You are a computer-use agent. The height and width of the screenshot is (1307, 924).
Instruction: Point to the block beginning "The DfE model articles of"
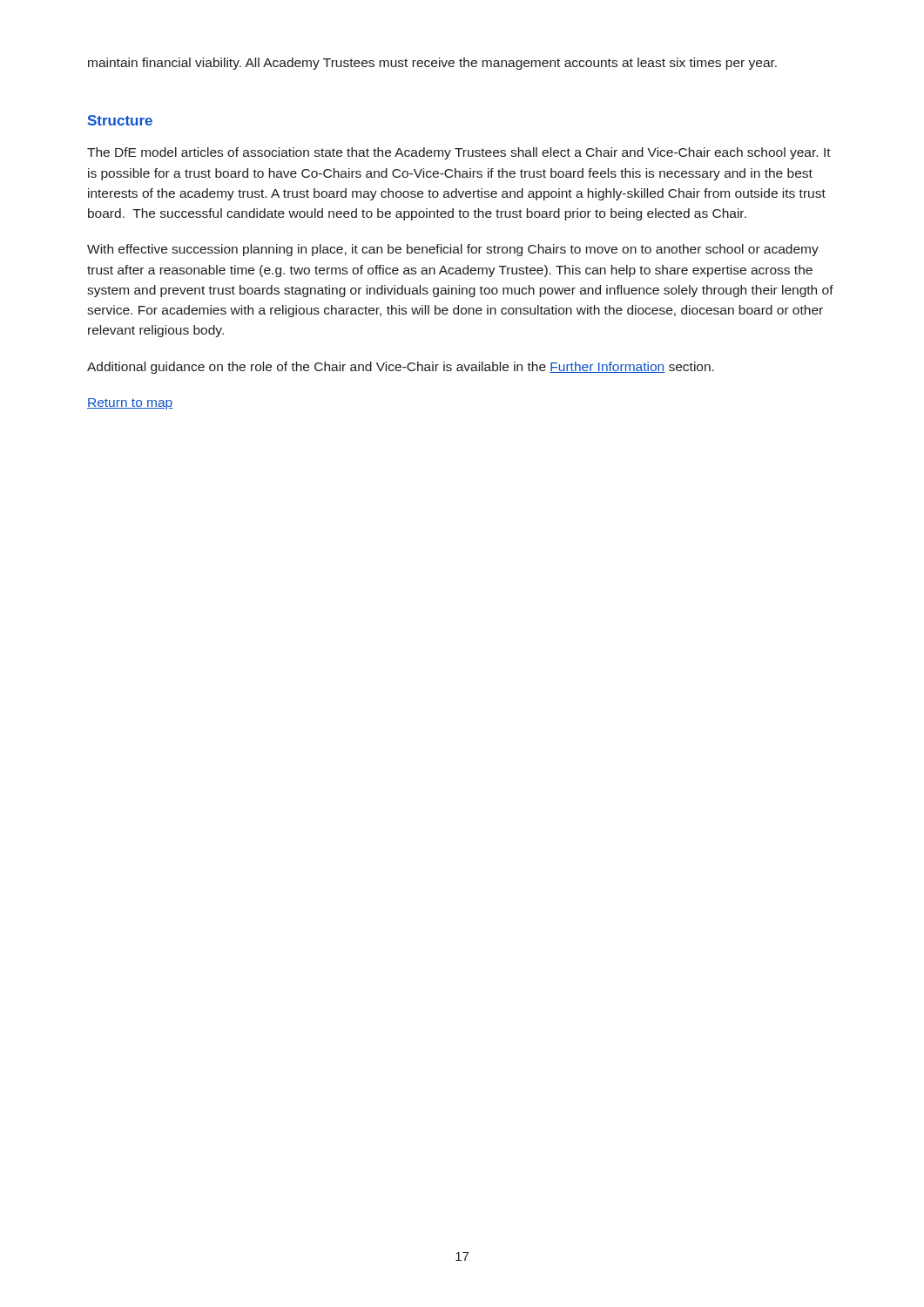[x=459, y=183]
